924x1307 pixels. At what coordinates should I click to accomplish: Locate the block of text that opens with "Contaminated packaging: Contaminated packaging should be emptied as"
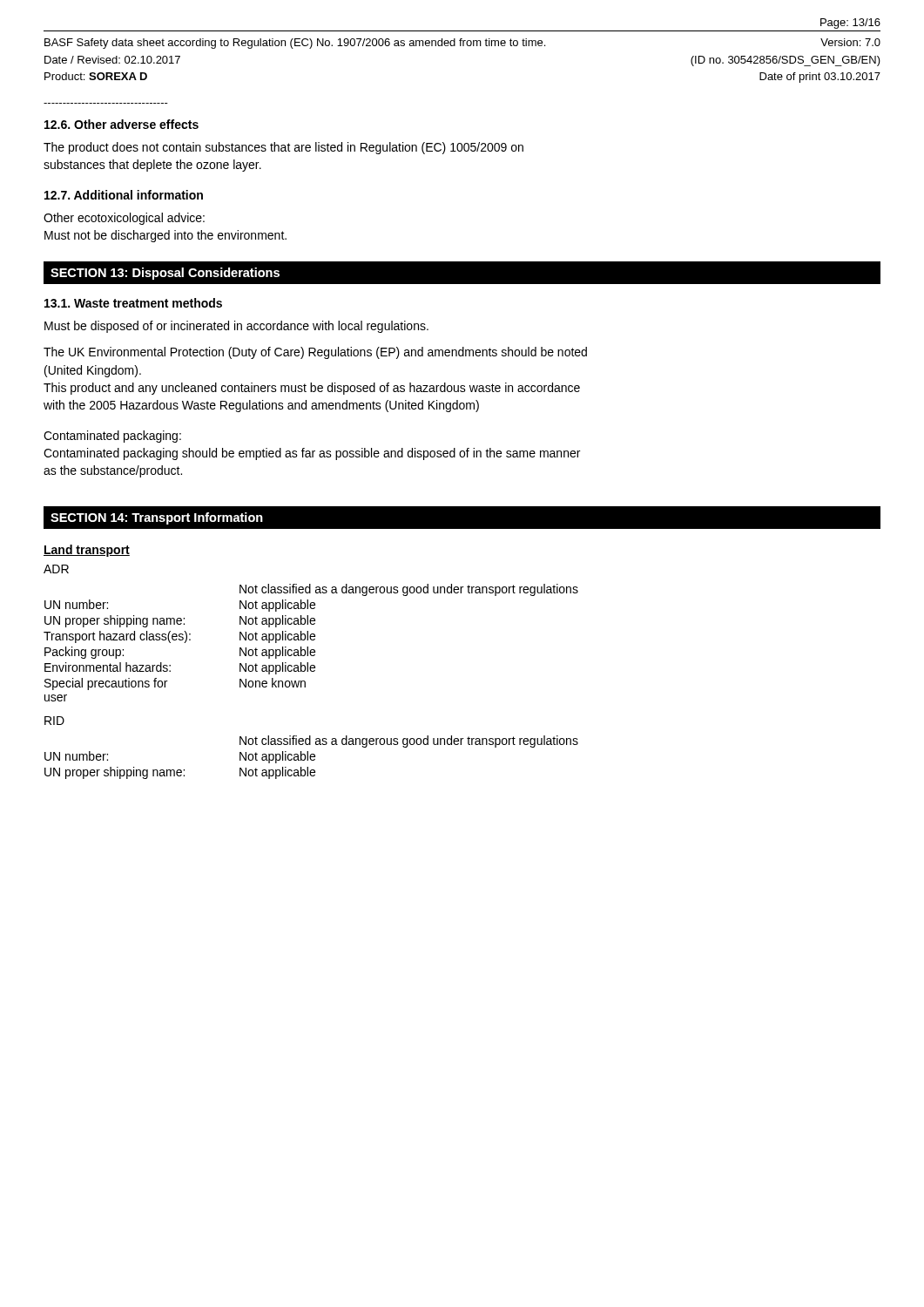click(312, 453)
